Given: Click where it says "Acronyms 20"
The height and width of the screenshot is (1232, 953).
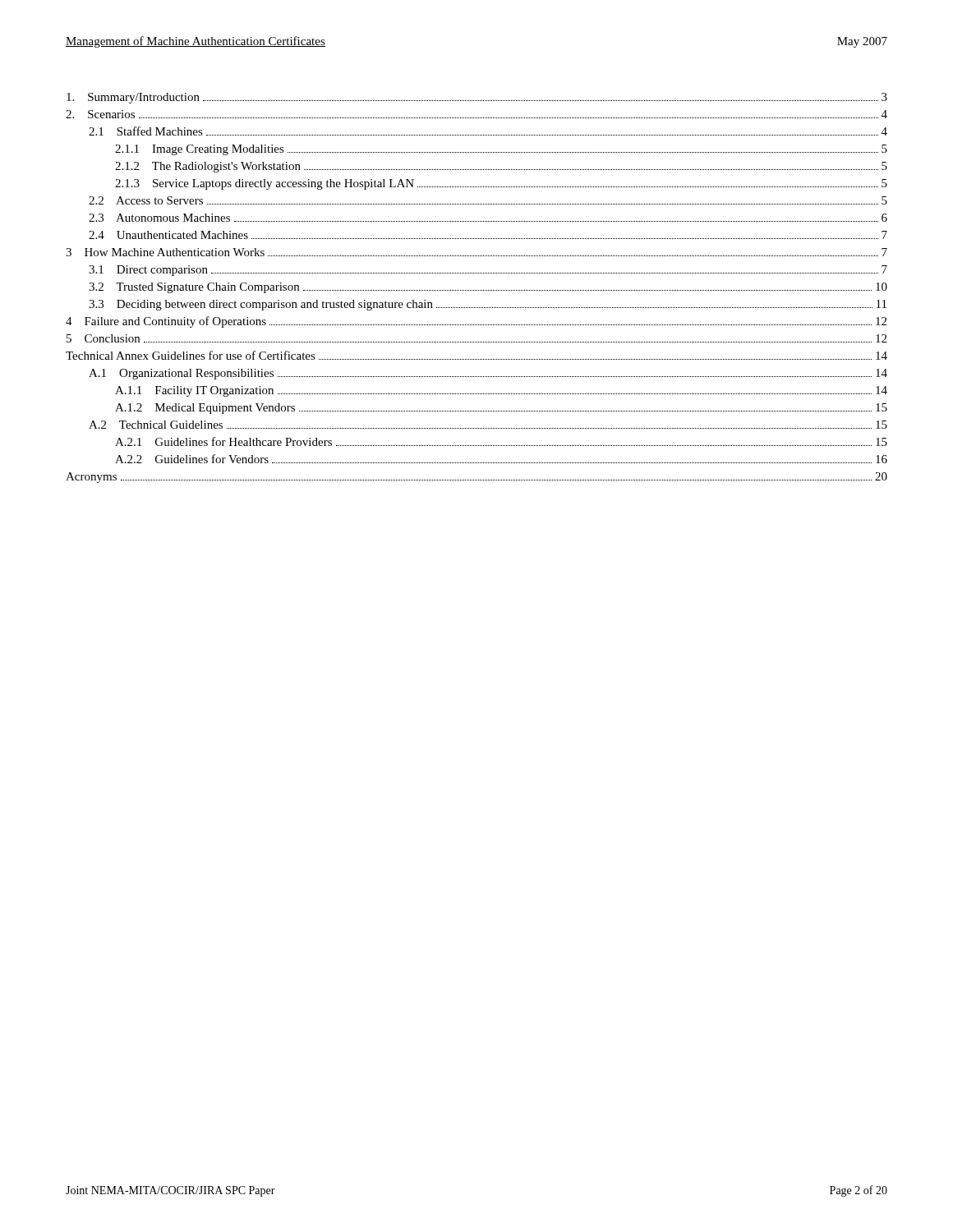Looking at the screenshot, I should point(476,477).
